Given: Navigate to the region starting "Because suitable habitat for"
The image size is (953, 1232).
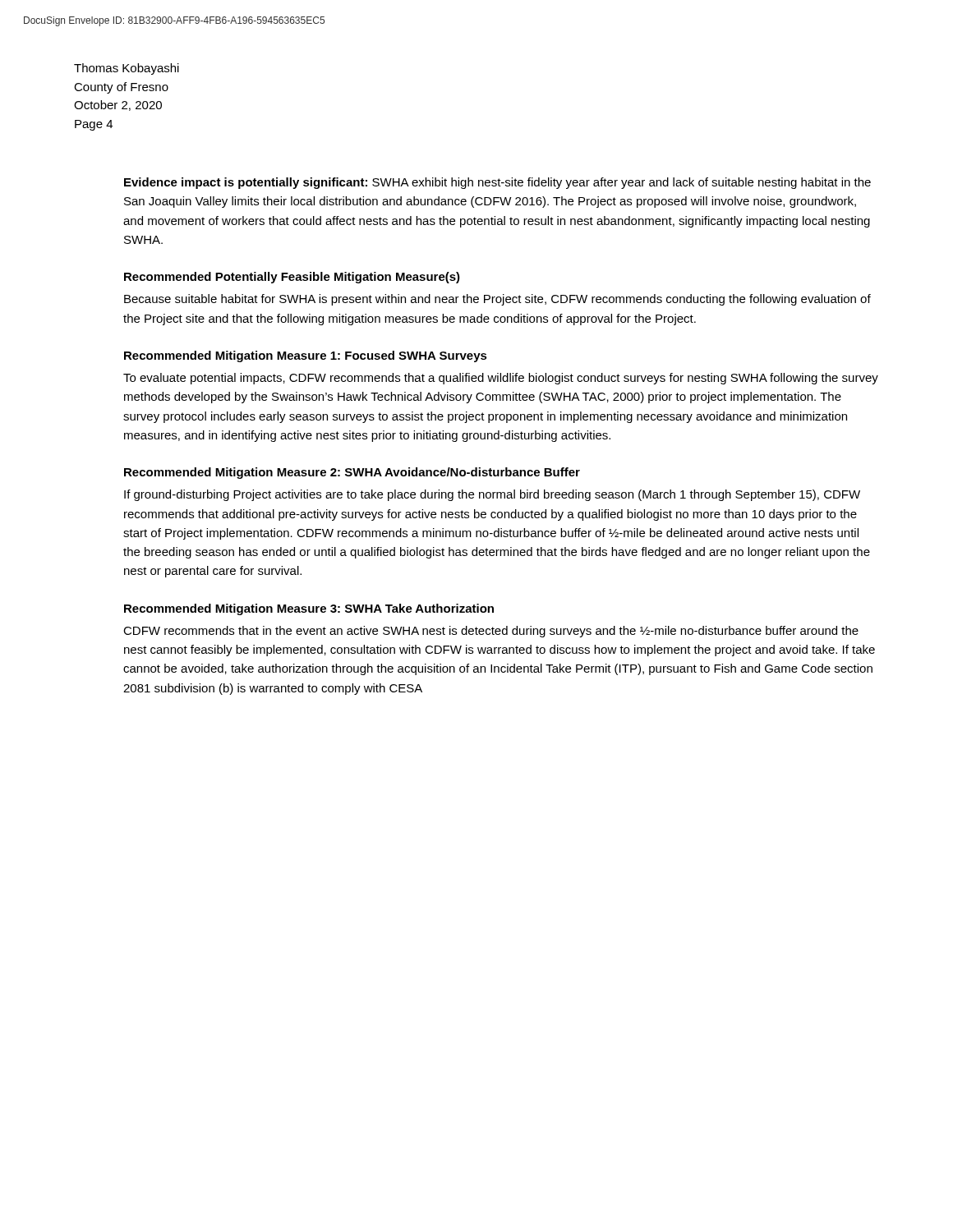Looking at the screenshot, I should click(x=497, y=308).
